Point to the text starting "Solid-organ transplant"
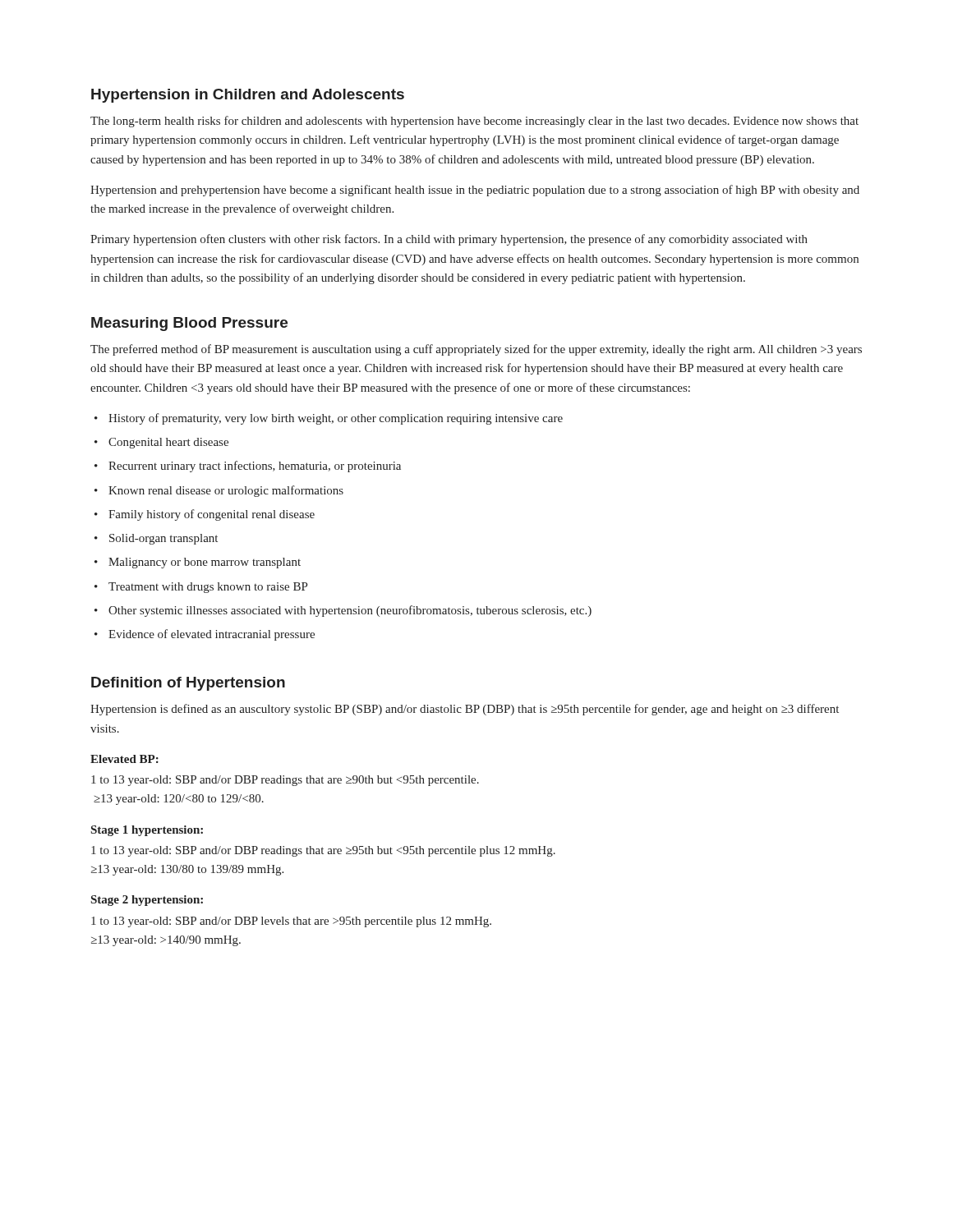This screenshot has width=953, height=1232. point(163,538)
